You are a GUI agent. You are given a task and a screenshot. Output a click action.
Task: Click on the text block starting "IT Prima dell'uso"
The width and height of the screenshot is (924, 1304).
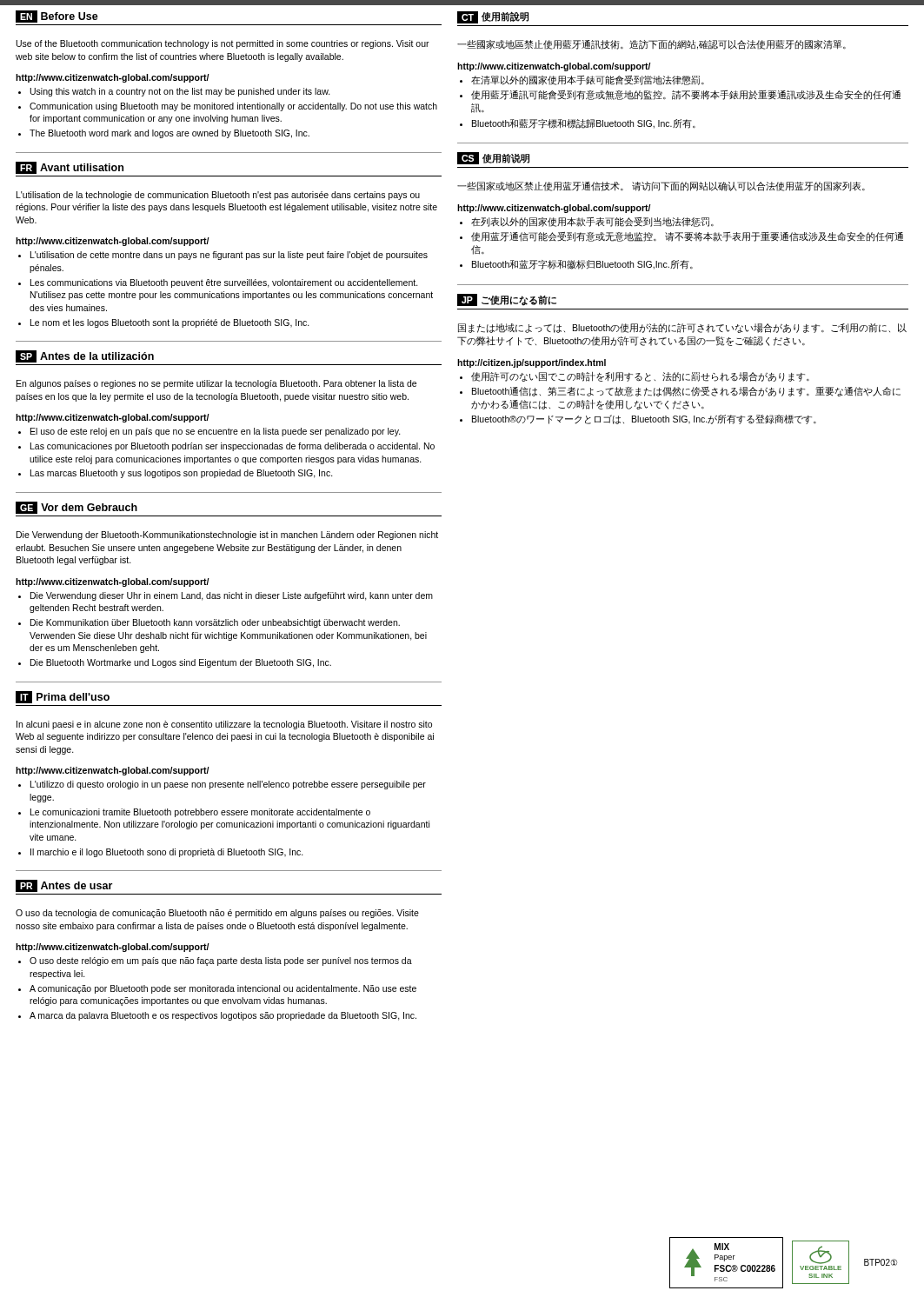tap(229, 698)
